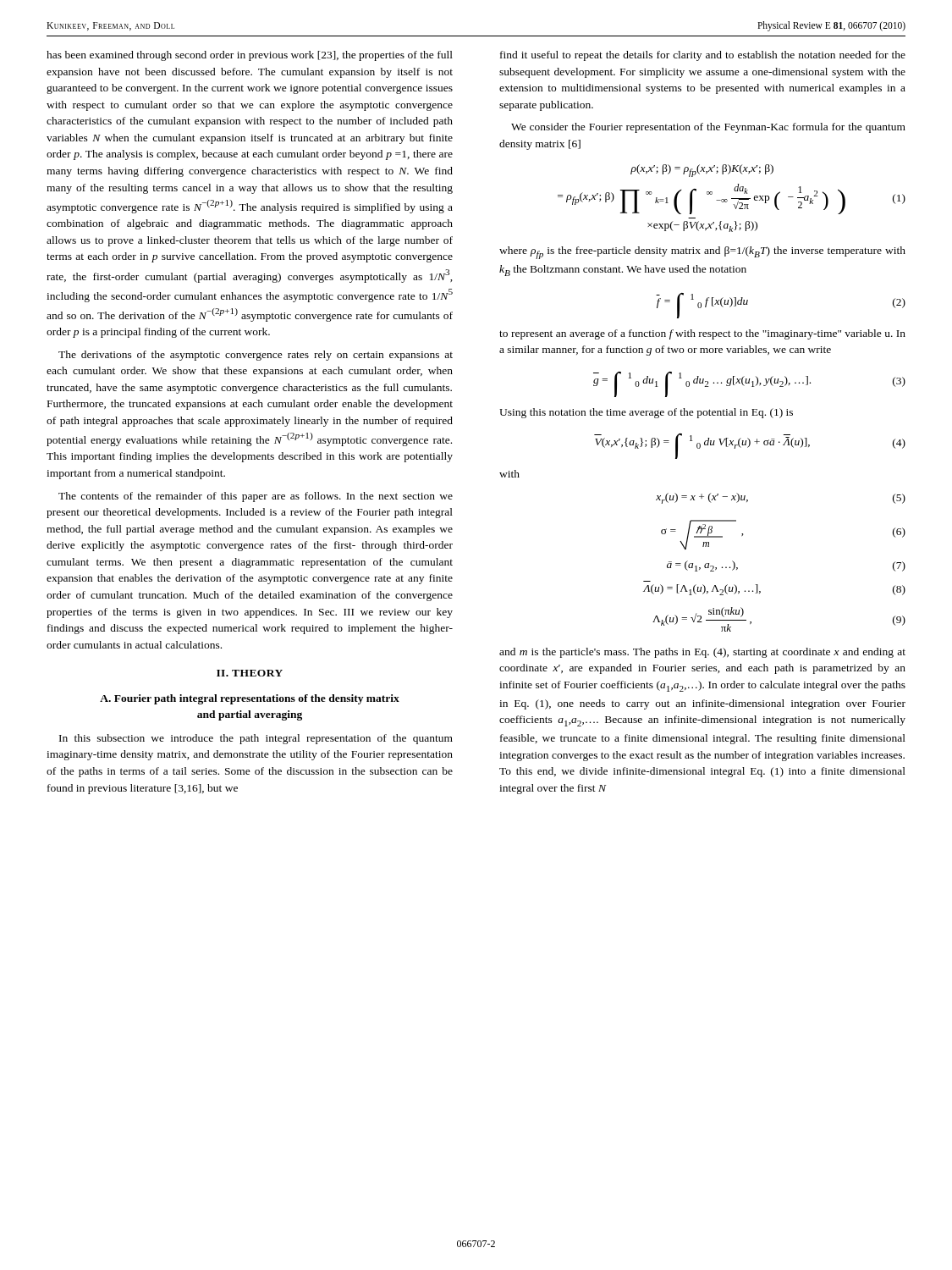Select the text block containing "where ρfp is"
This screenshot has width=952, height=1270.
702,260
